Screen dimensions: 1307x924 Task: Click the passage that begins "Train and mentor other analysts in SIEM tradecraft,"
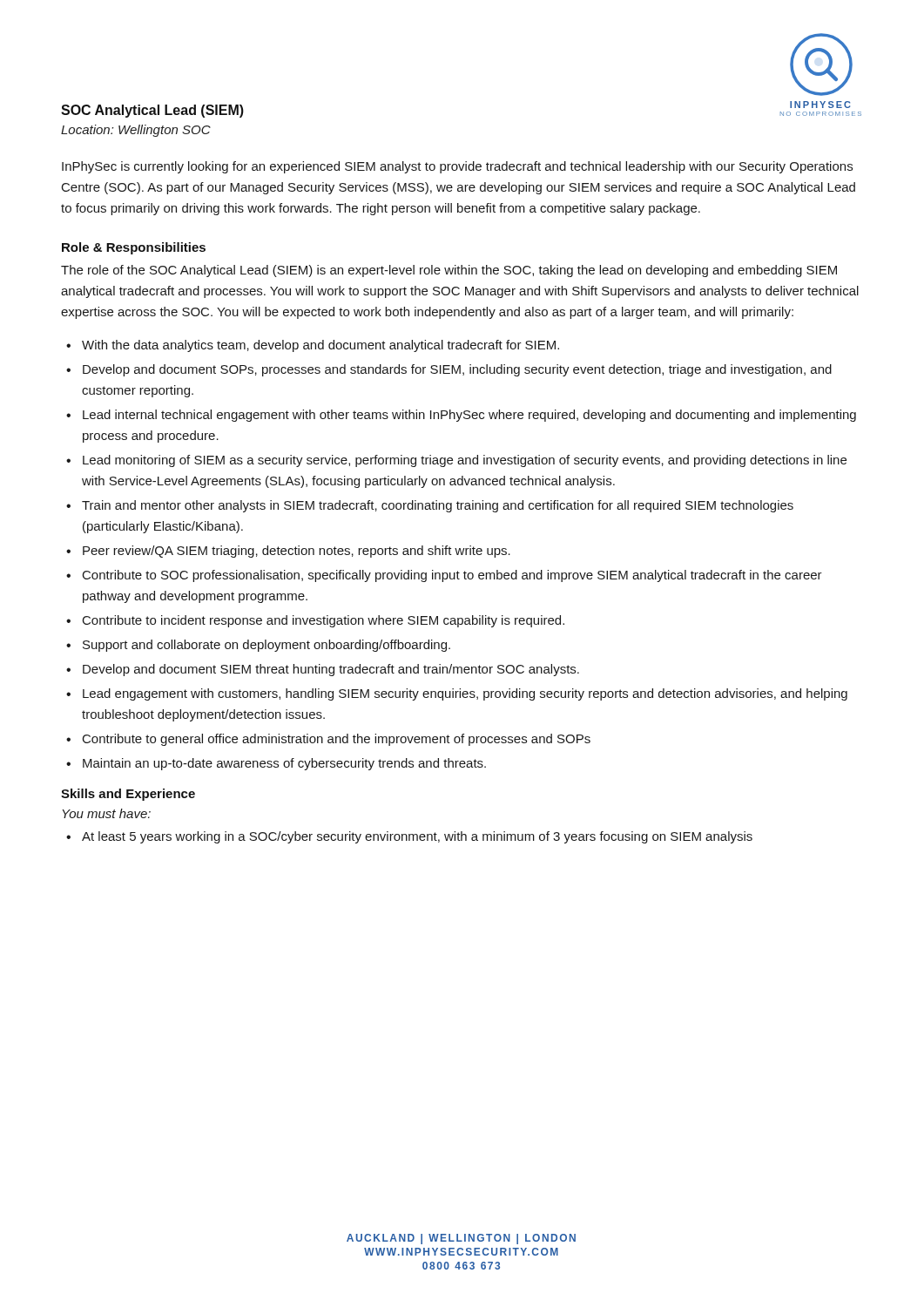click(438, 515)
